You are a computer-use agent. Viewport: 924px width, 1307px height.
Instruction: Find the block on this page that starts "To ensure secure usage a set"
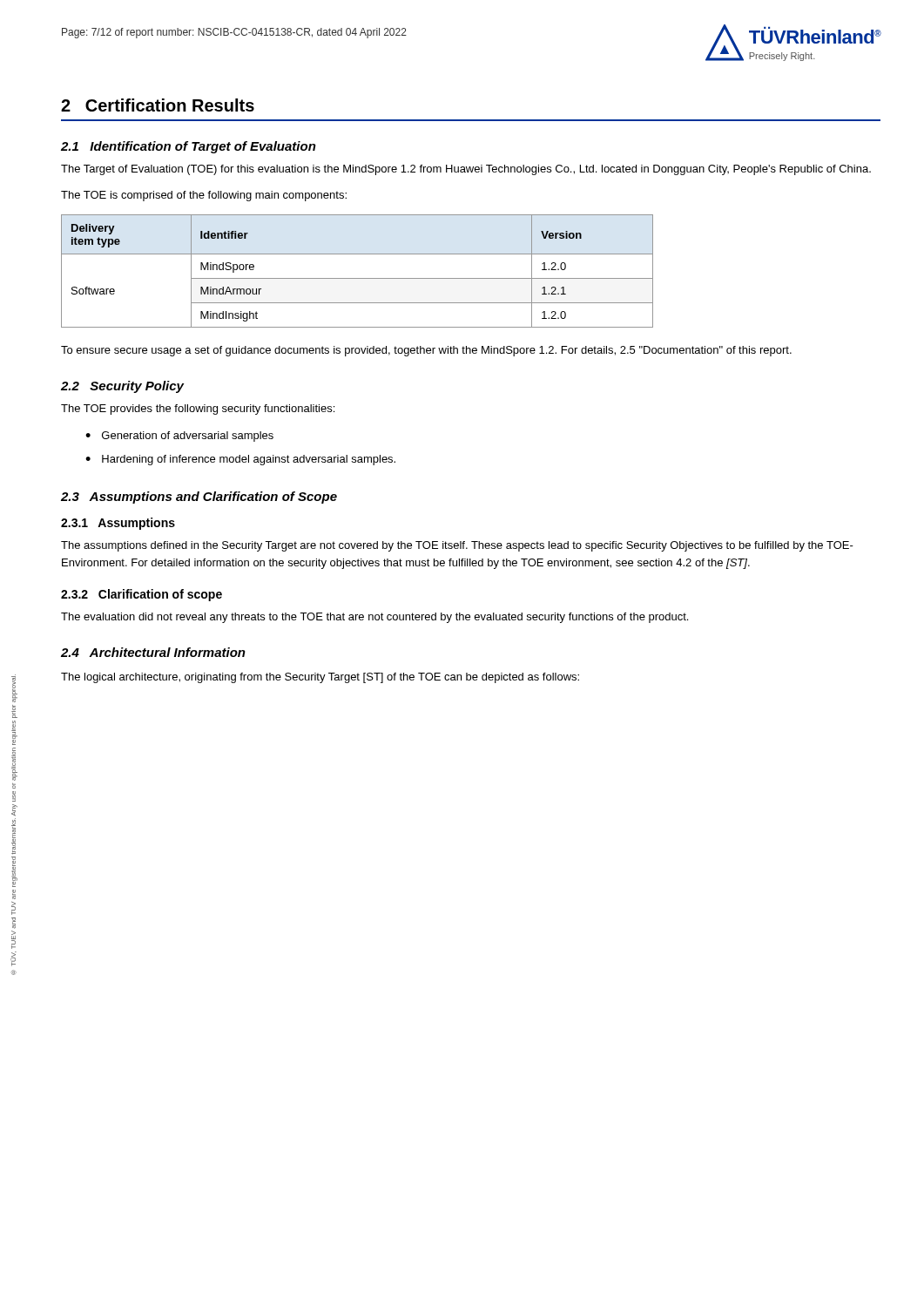click(x=427, y=350)
